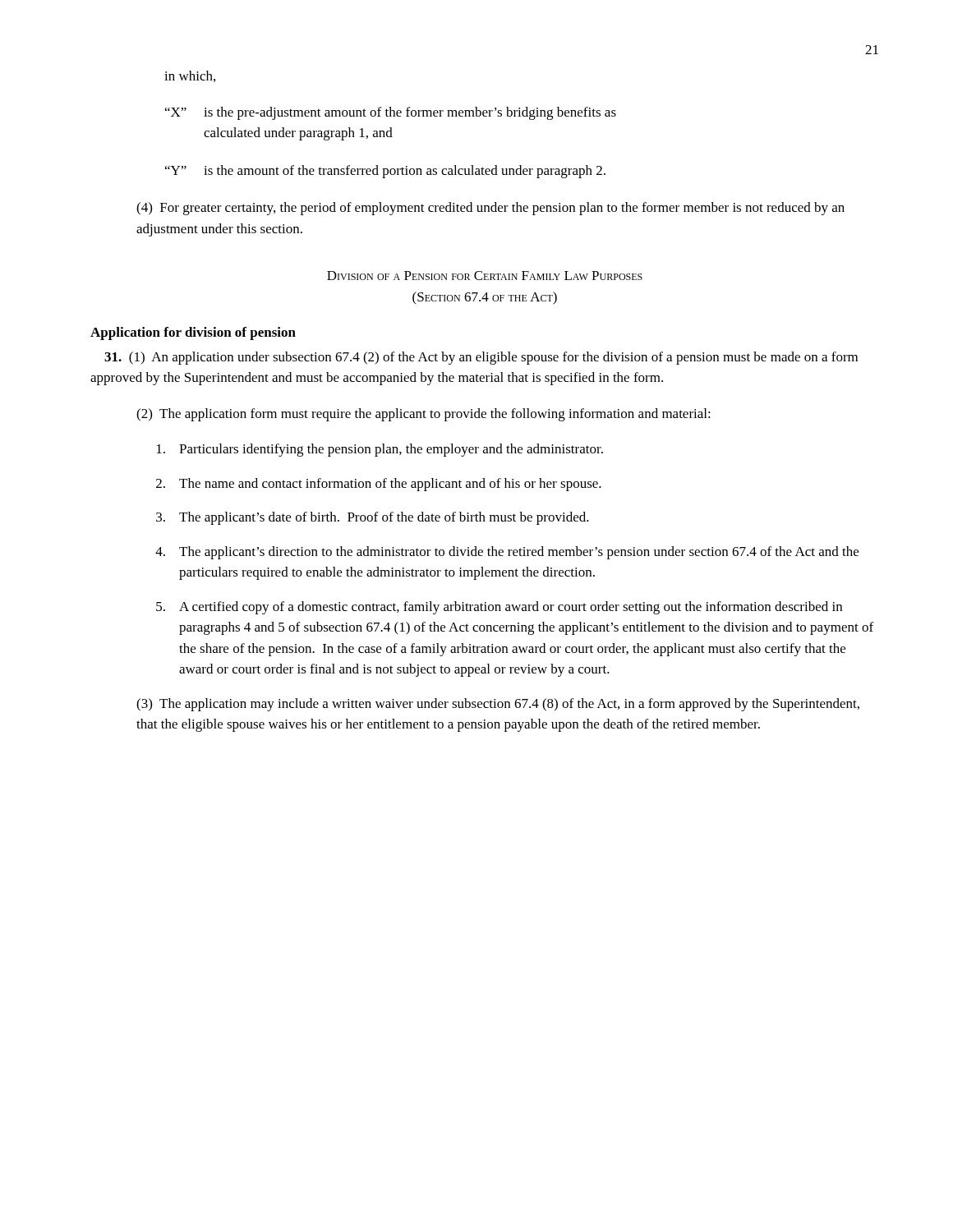Select the section header that reads "Division of a Pension for Certain"

click(485, 286)
